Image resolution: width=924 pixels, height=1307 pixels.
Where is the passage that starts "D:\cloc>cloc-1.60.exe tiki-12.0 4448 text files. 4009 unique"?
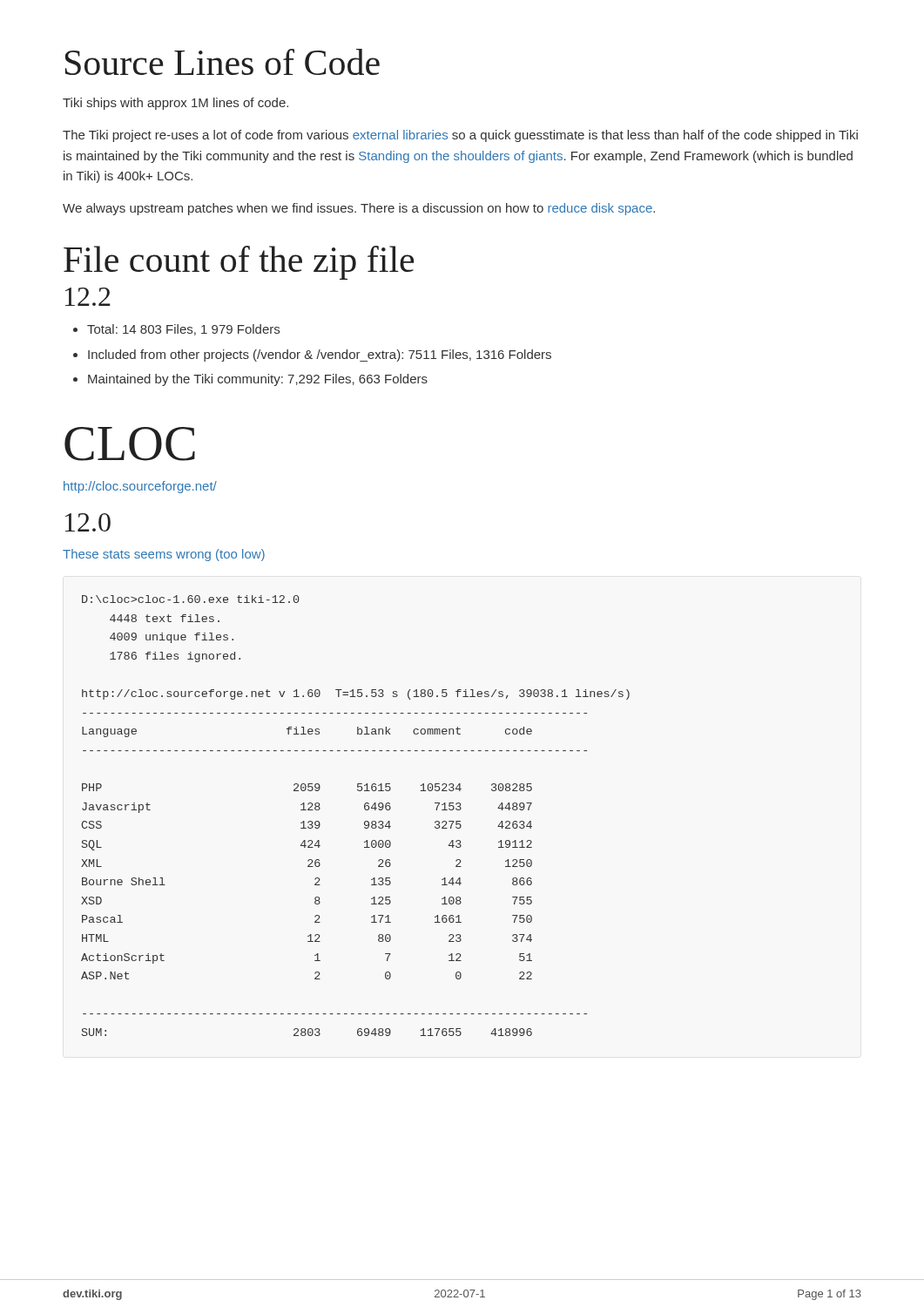click(x=462, y=817)
